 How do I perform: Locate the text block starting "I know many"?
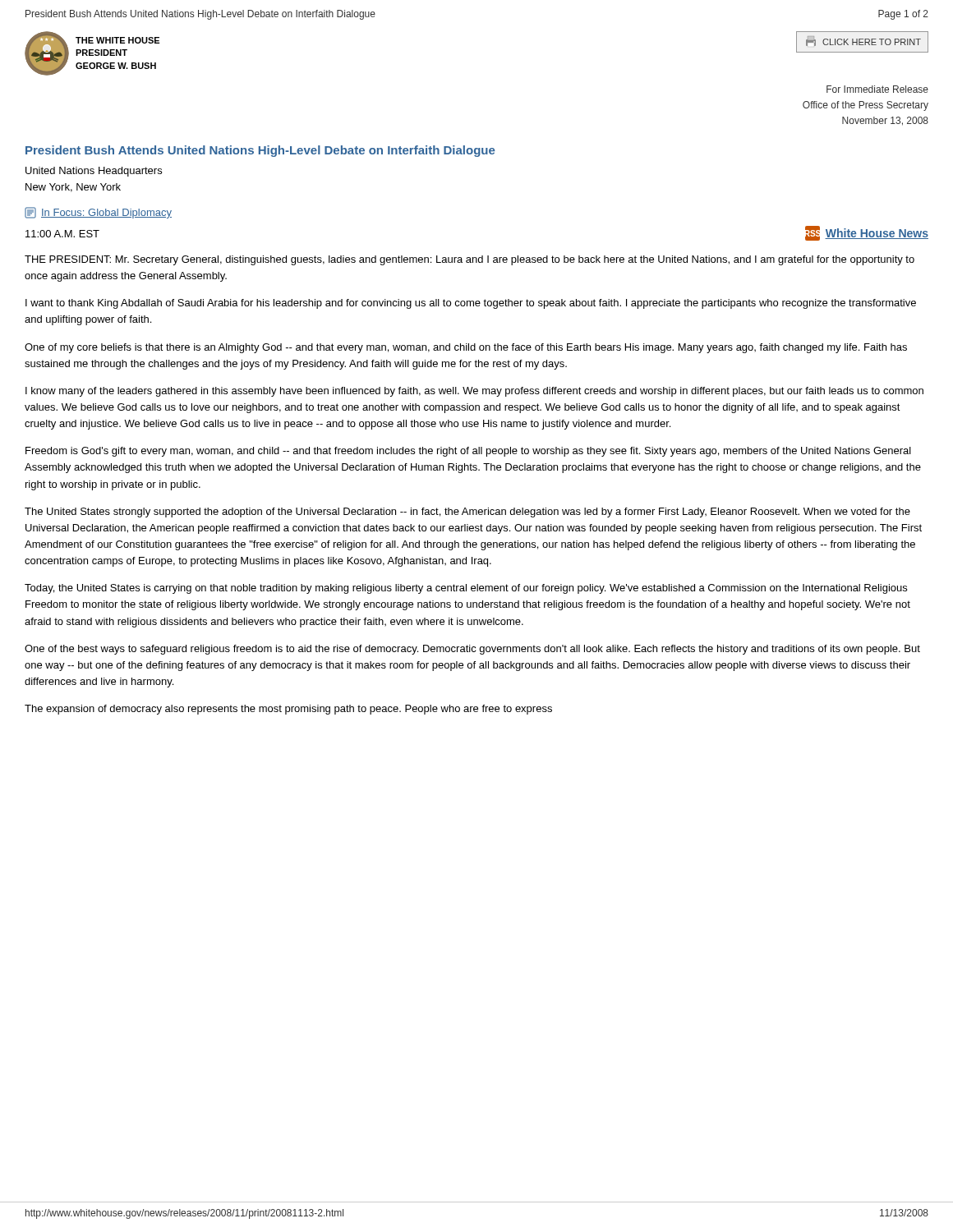tap(474, 407)
